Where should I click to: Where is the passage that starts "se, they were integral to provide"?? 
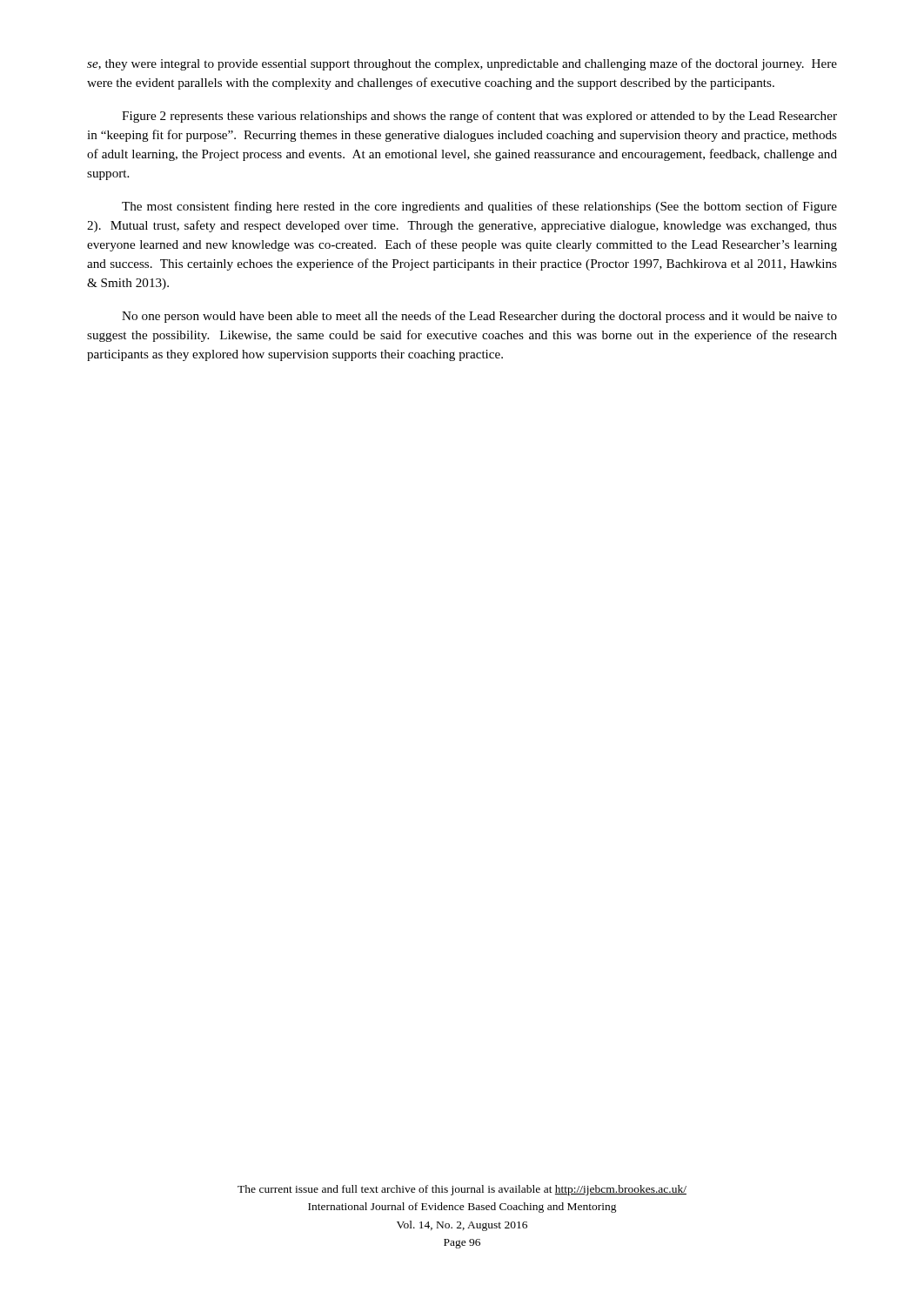(x=462, y=73)
